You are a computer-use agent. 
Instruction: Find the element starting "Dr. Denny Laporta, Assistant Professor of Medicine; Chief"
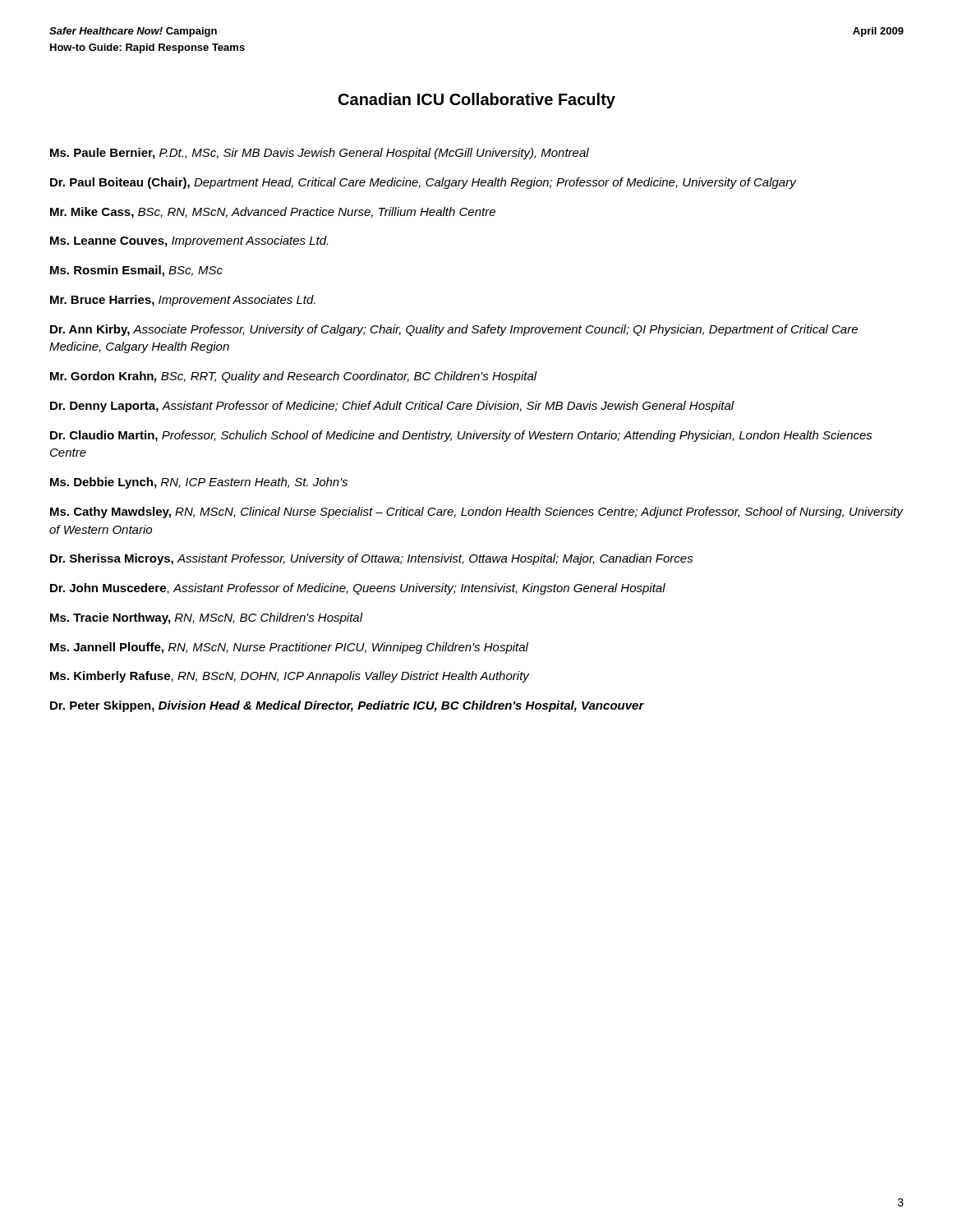391,405
